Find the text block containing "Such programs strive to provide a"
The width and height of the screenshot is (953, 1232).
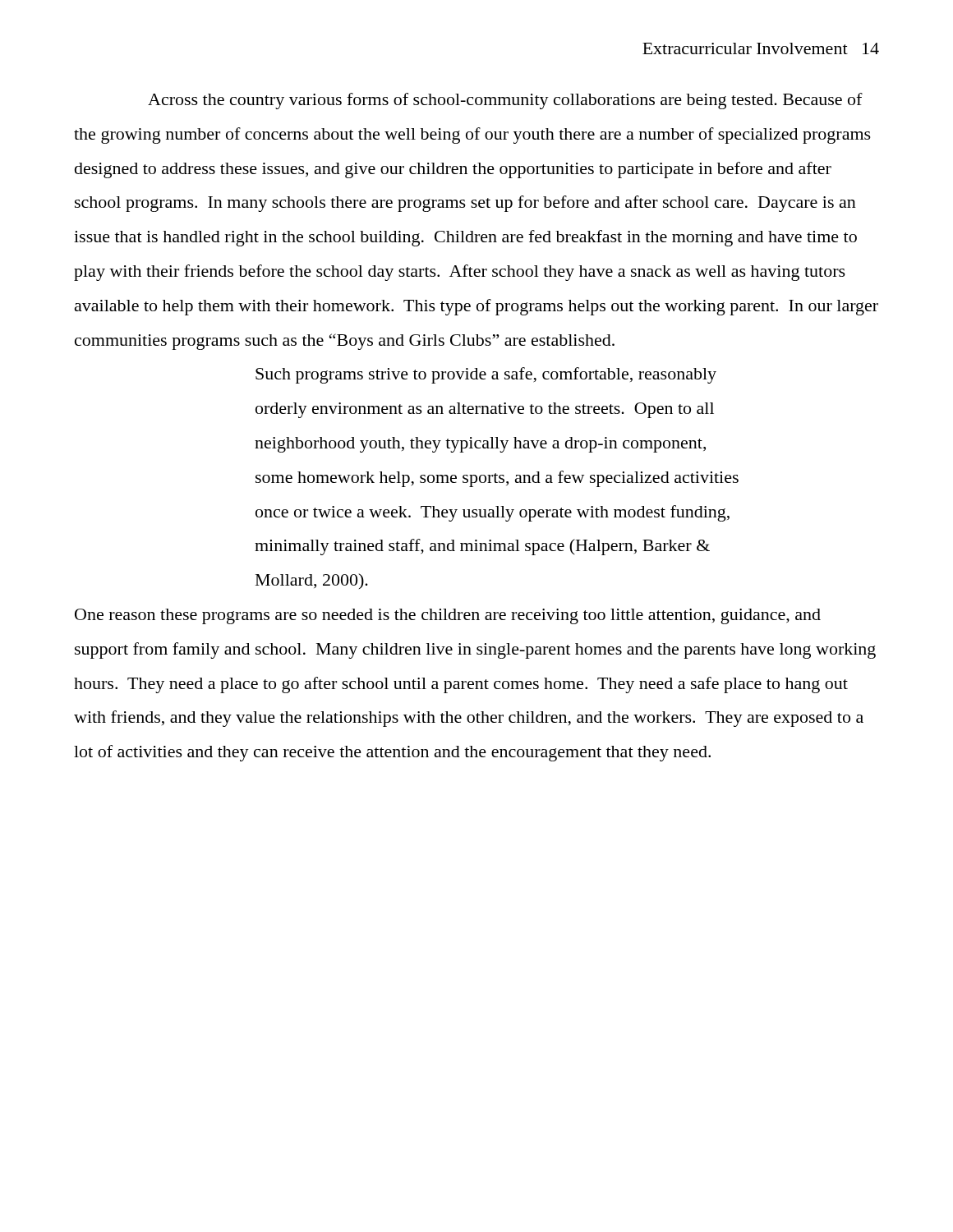[x=567, y=477]
